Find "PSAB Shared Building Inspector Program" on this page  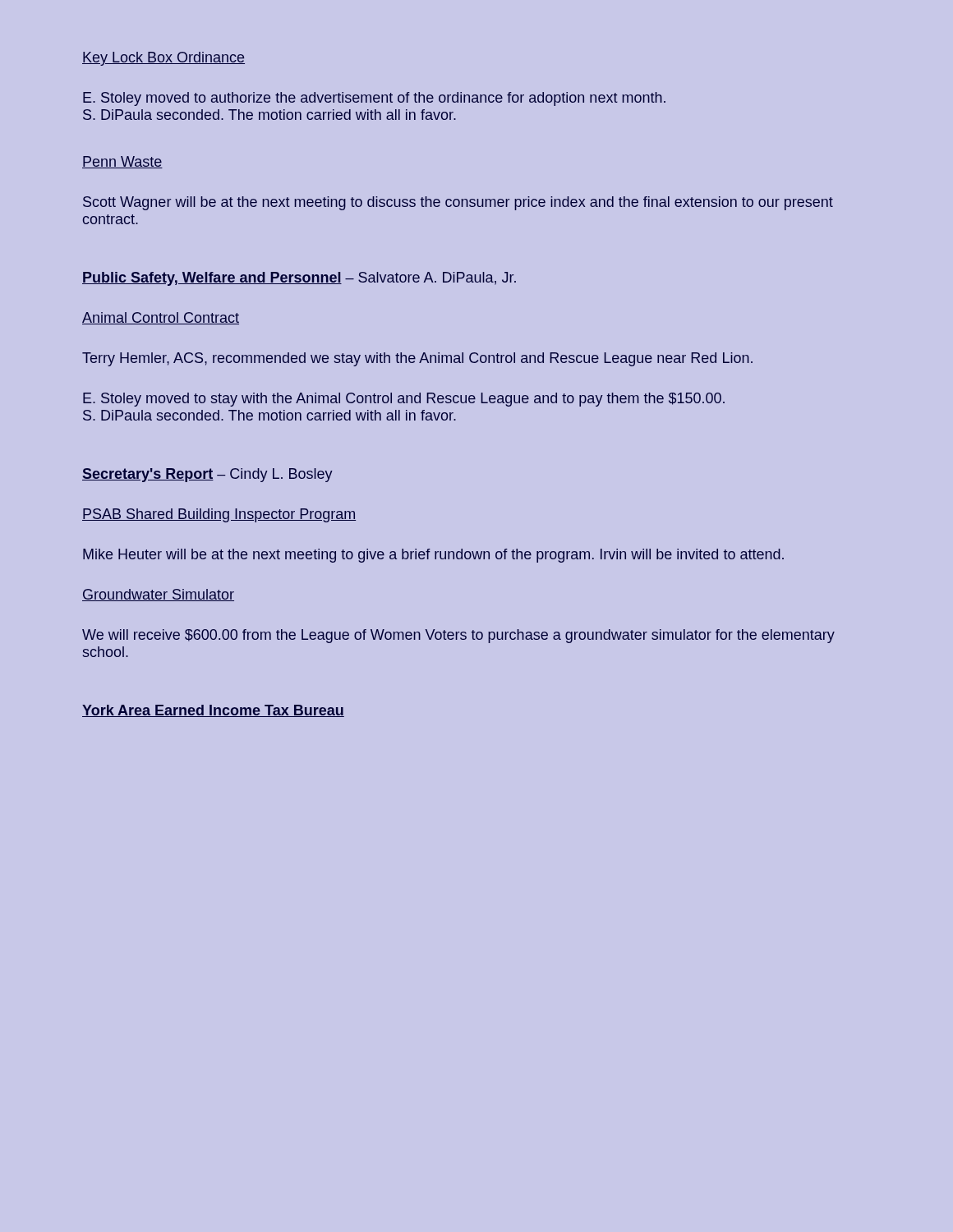coord(219,514)
